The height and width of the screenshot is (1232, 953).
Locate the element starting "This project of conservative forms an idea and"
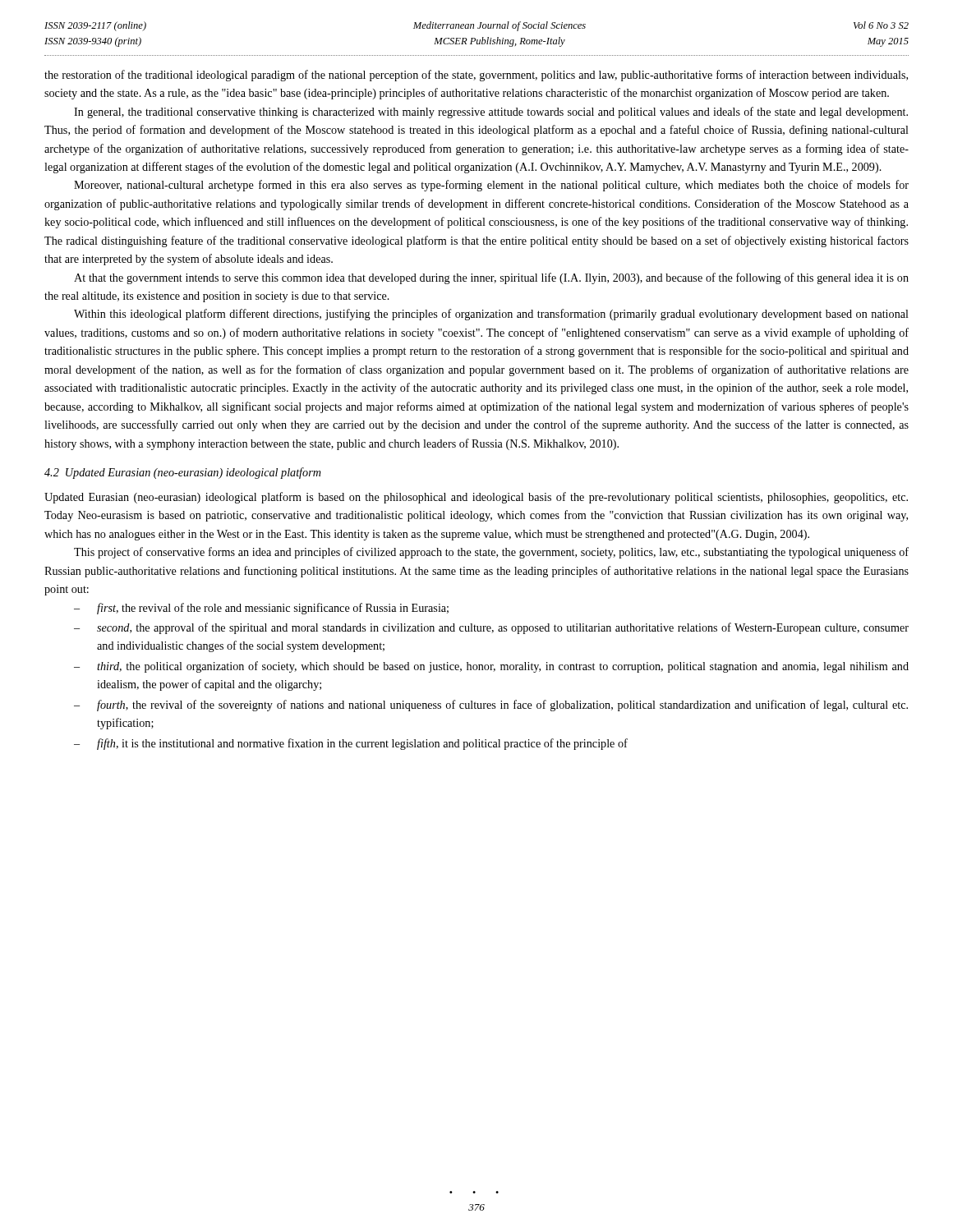coord(476,571)
